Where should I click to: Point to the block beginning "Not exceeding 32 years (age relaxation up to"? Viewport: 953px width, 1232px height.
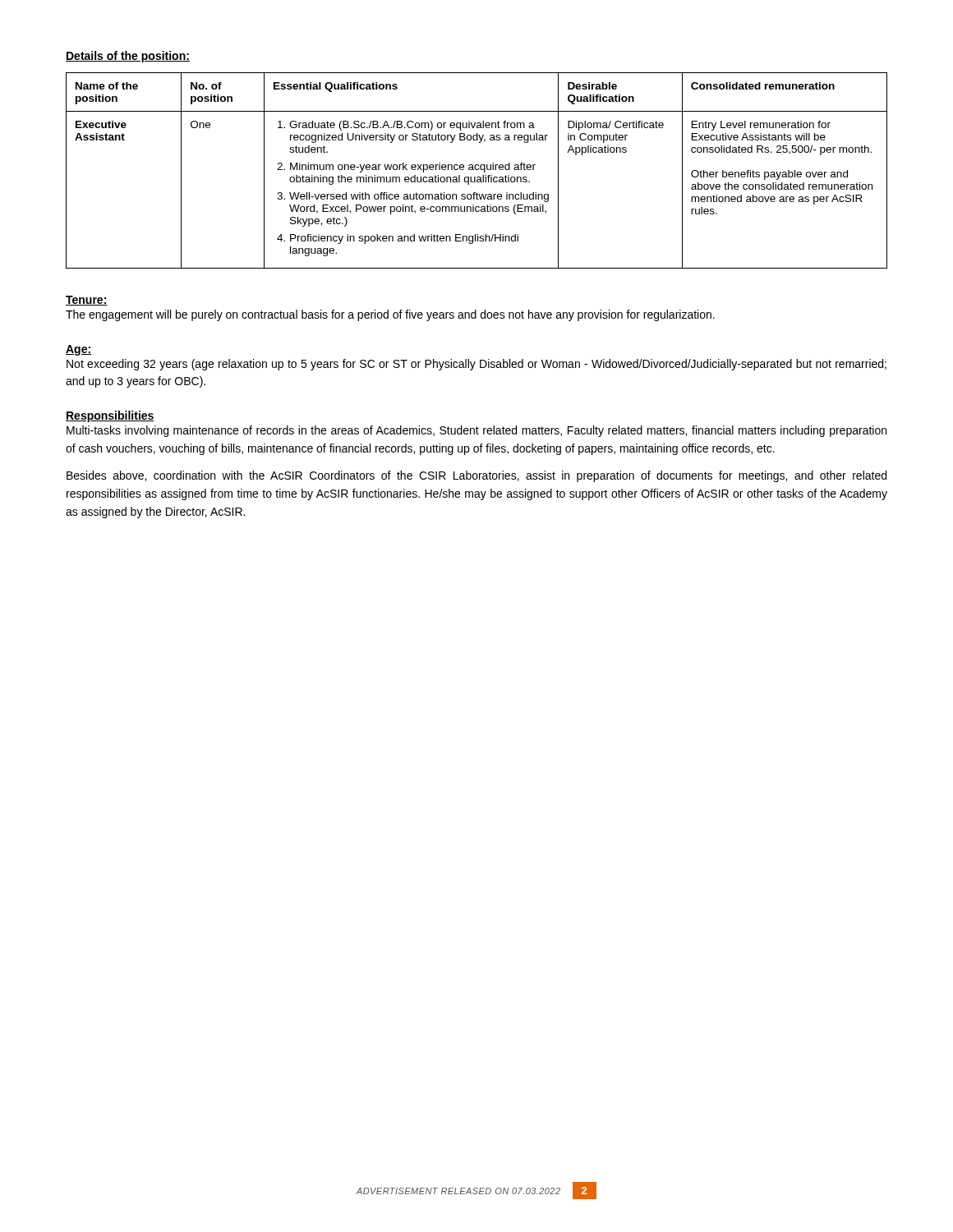pos(476,372)
